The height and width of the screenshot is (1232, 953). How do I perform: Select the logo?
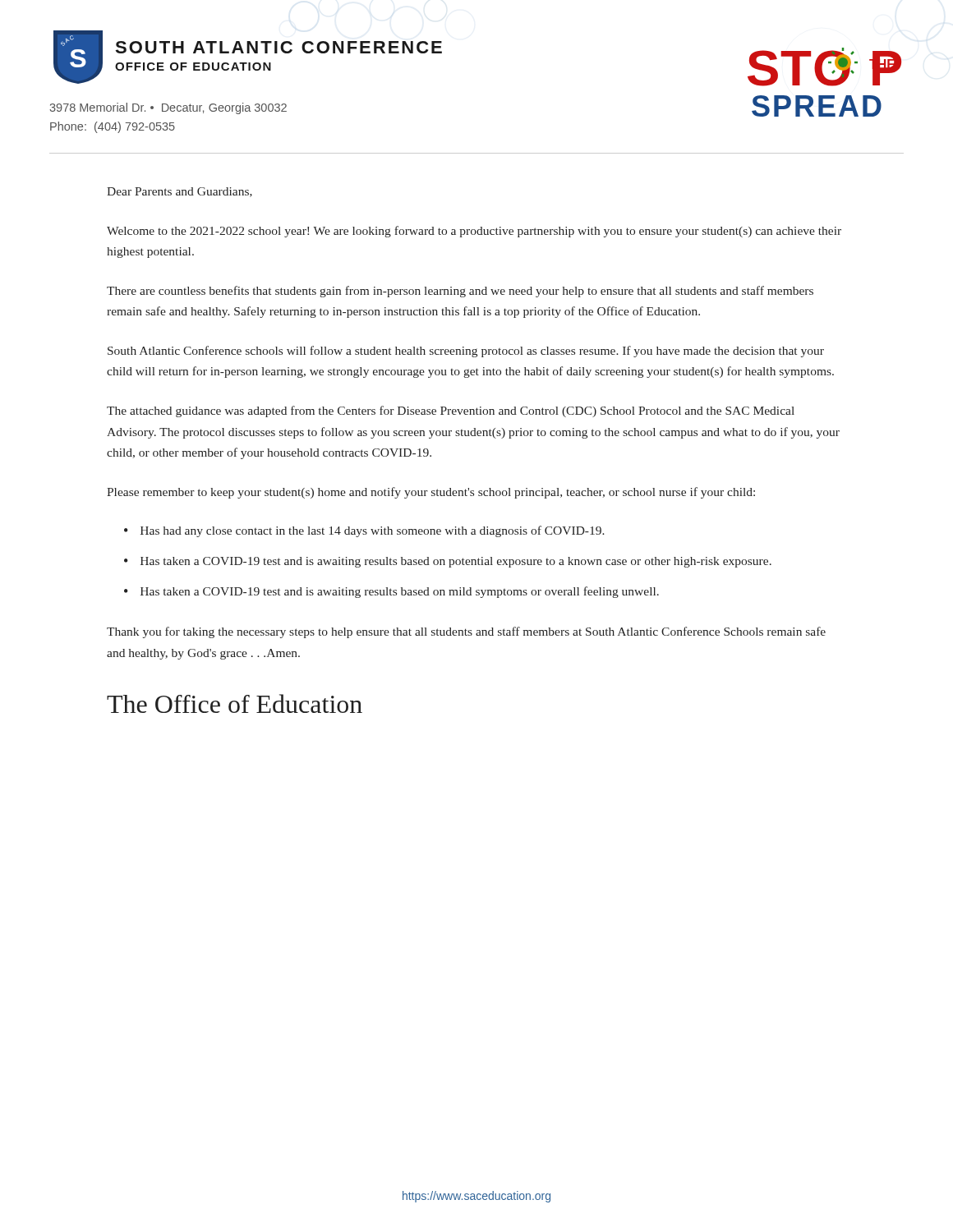pyautogui.click(x=476, y=76)
